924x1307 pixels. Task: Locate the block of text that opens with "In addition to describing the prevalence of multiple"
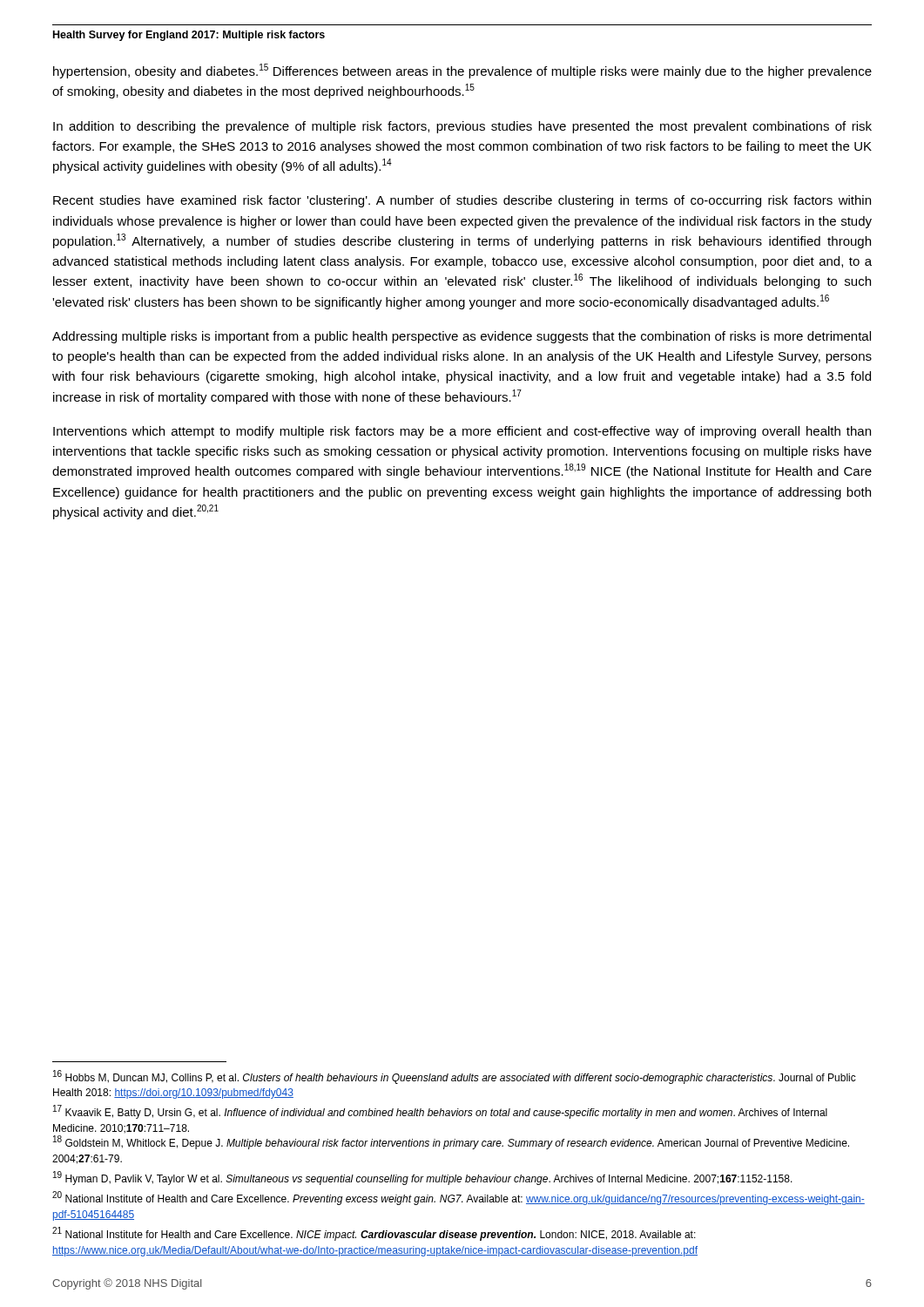coord(462,146)
